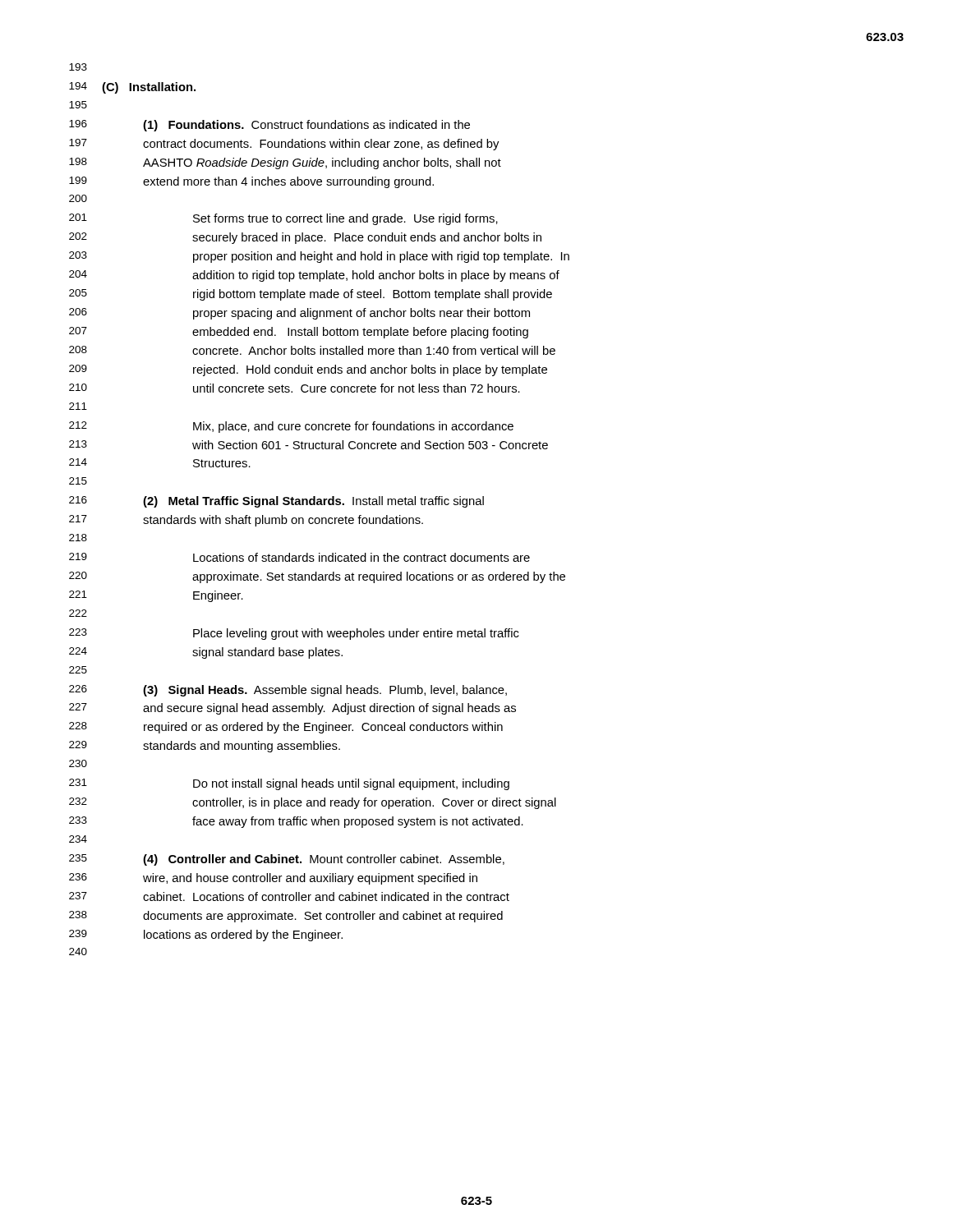Click on the text block that says "223 Place leveling grout with"
The width and height of the screenshot is (953, 1232).
tap(476, 633)
